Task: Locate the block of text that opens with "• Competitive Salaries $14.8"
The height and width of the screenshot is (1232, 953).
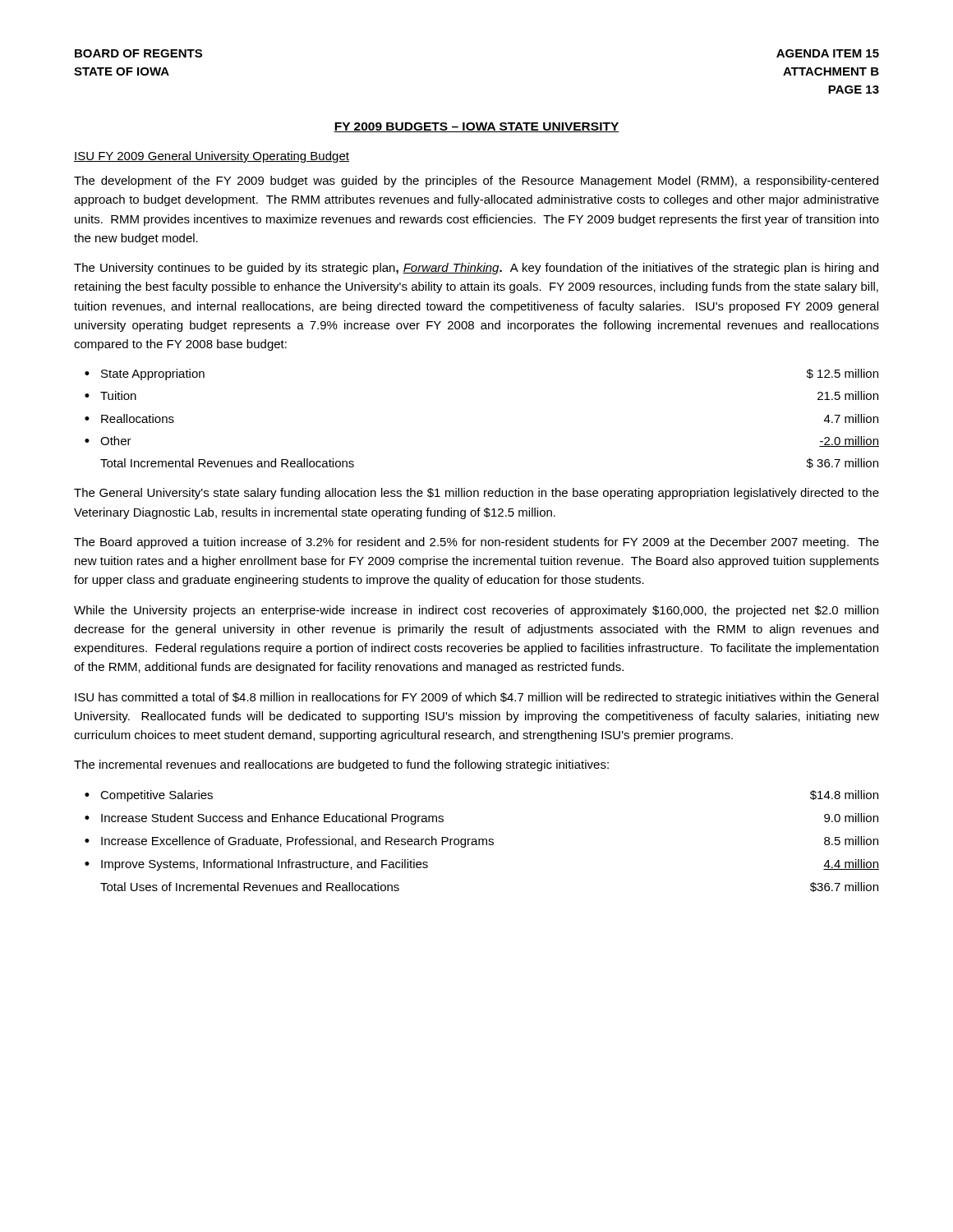Action: click(147, 795)
